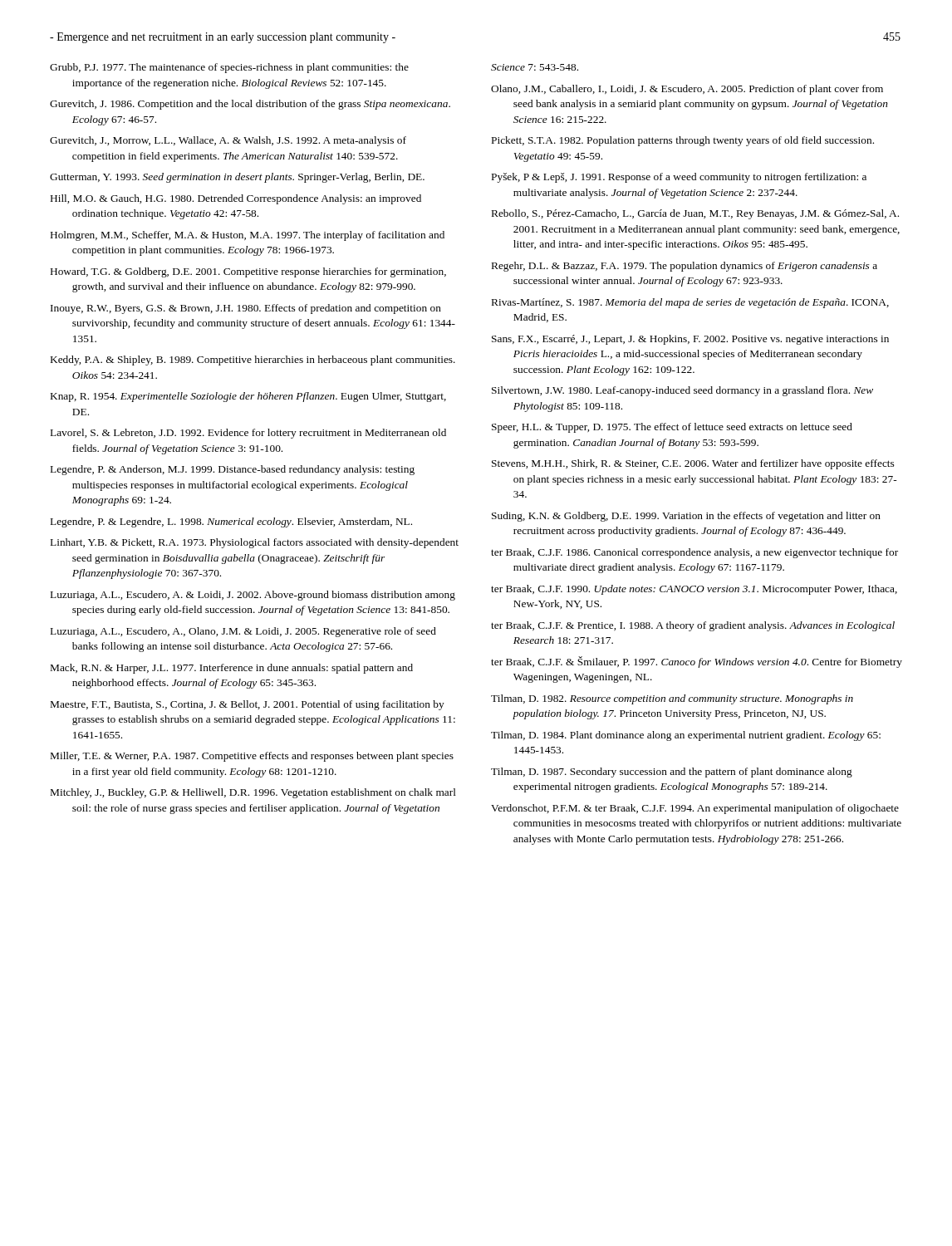This screenshot has height=1246, width=952.
Task: Locate the passage starting "Luzuriaga, A.L., Escudero, A., Olano, J.M. &"
Action: pos(243,638)
